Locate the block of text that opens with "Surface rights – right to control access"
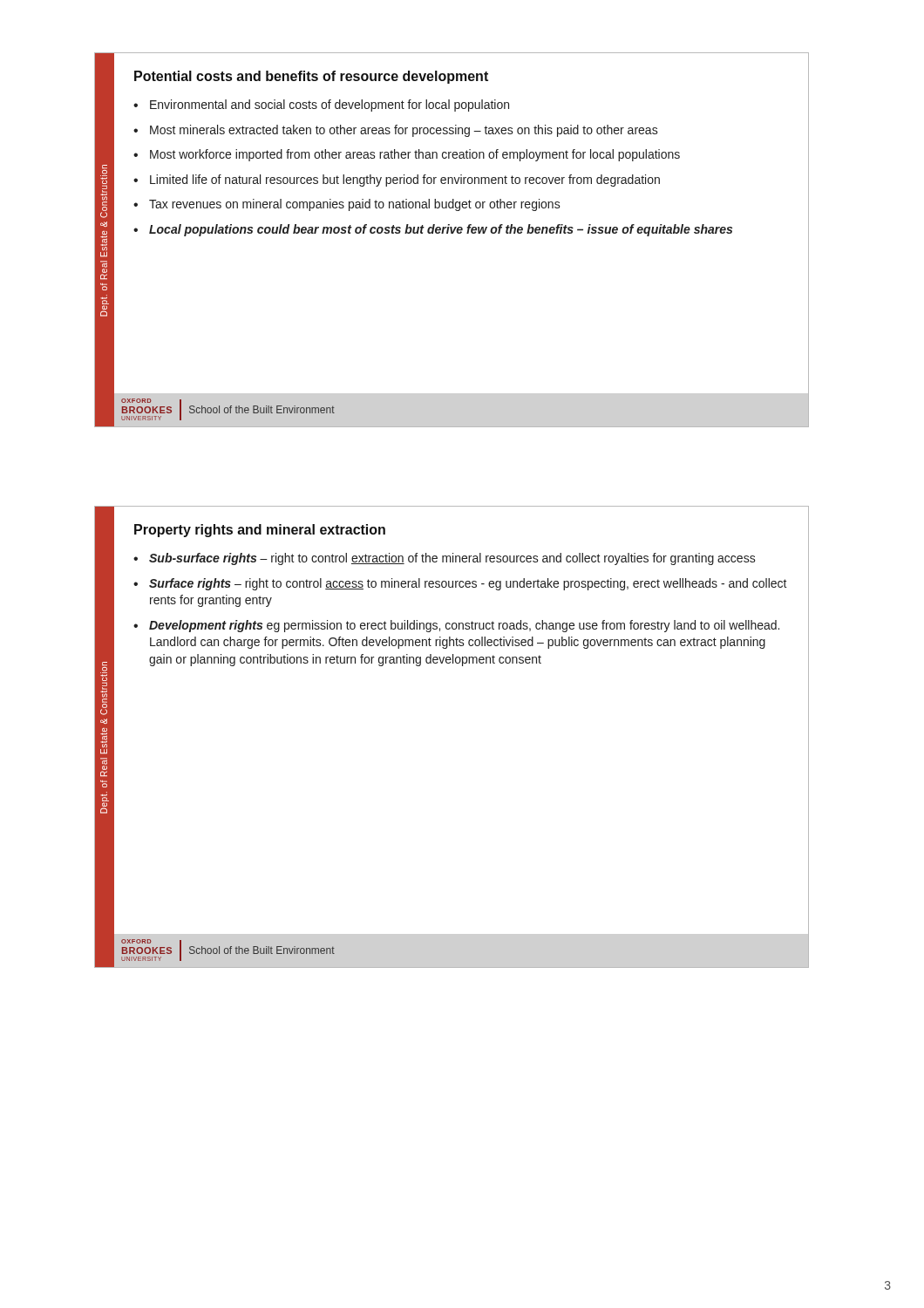The image size is (924, 1308). coord(468,592)
